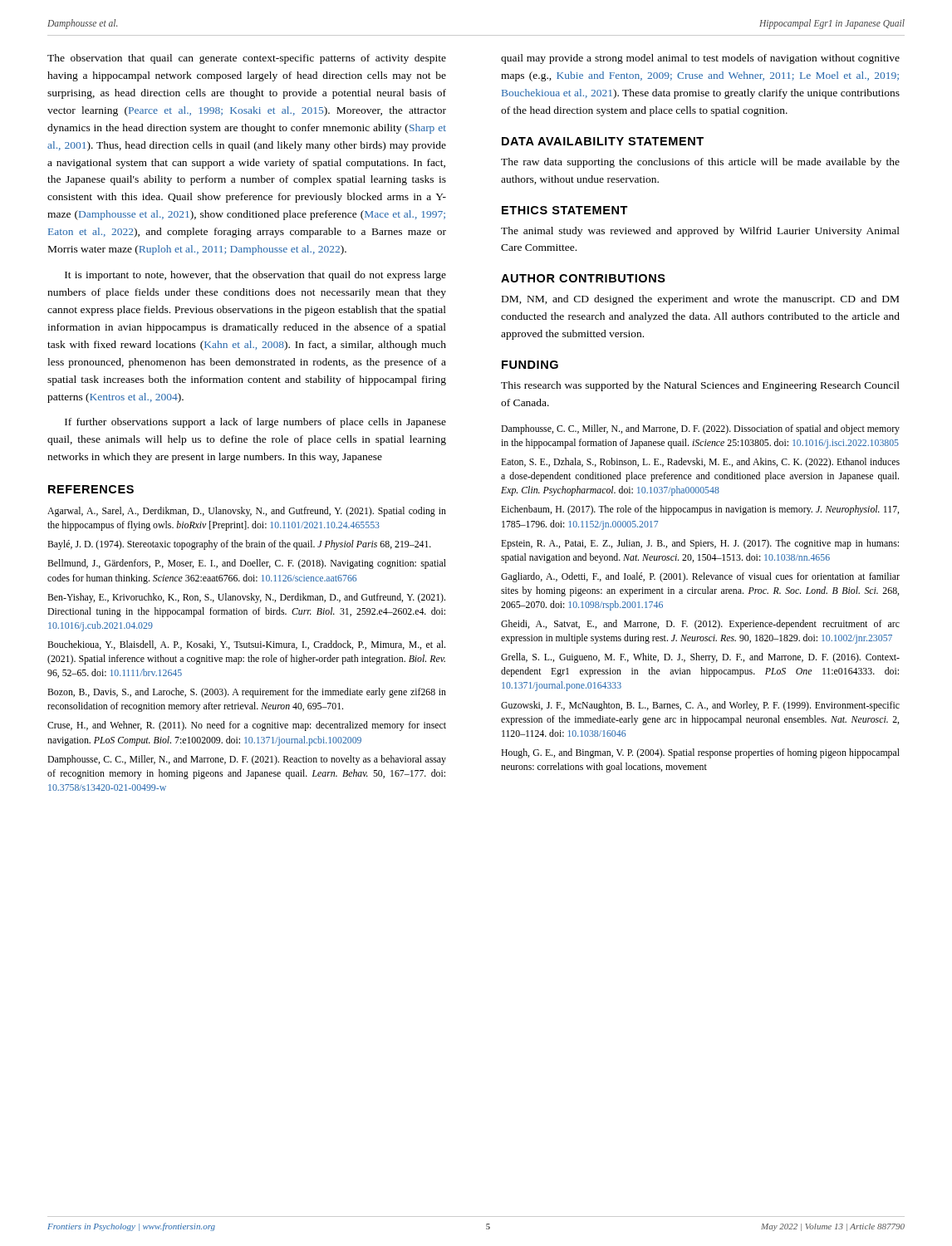Find the list item that reads "Eichenbaum, H. (2017). The role of"

[700, 517]
